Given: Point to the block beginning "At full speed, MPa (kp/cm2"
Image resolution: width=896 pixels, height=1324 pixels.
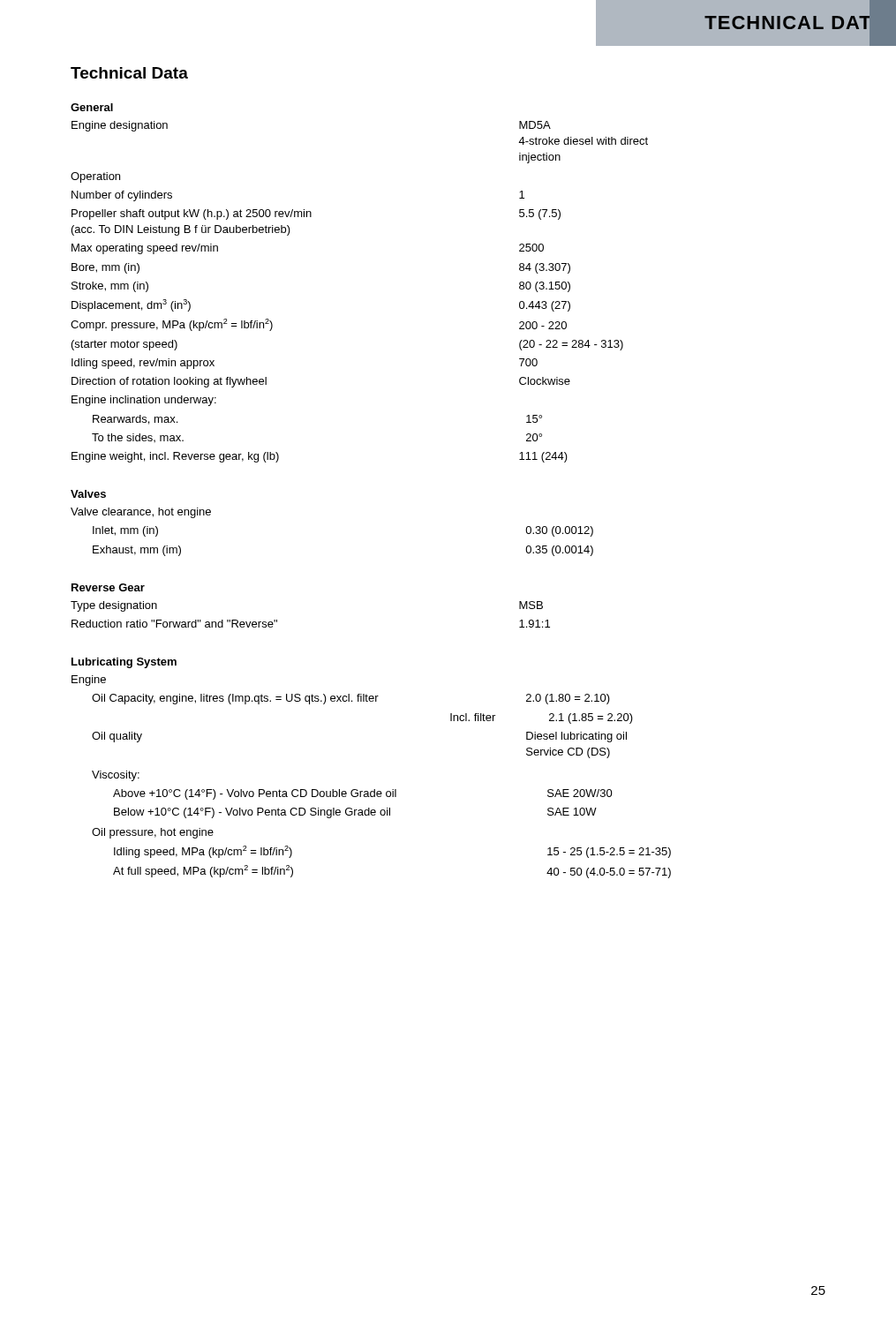Looking at the screenshot, I should [203, 872].
